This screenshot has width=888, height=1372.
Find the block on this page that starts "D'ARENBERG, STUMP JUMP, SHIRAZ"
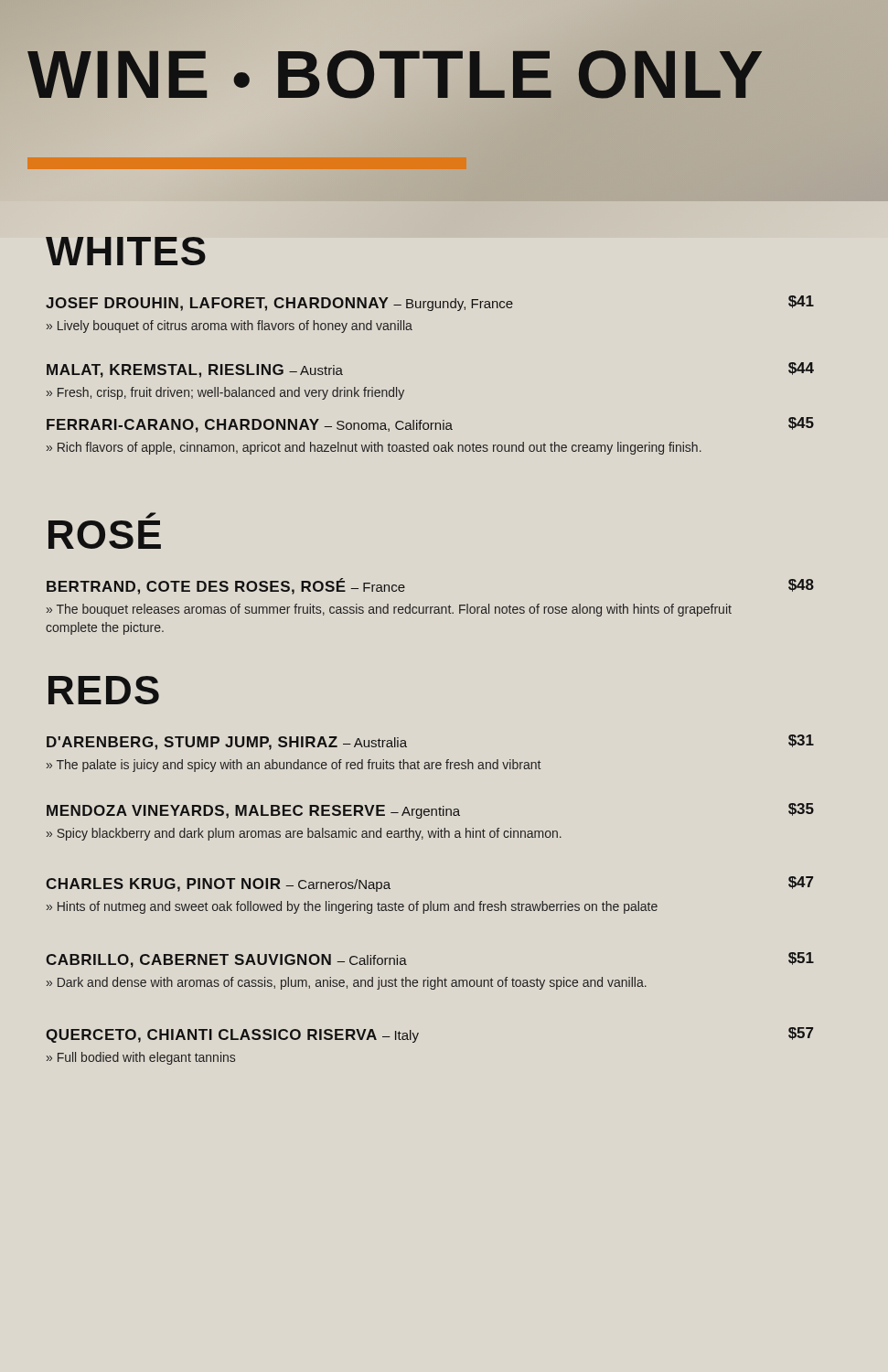(430, 753)
